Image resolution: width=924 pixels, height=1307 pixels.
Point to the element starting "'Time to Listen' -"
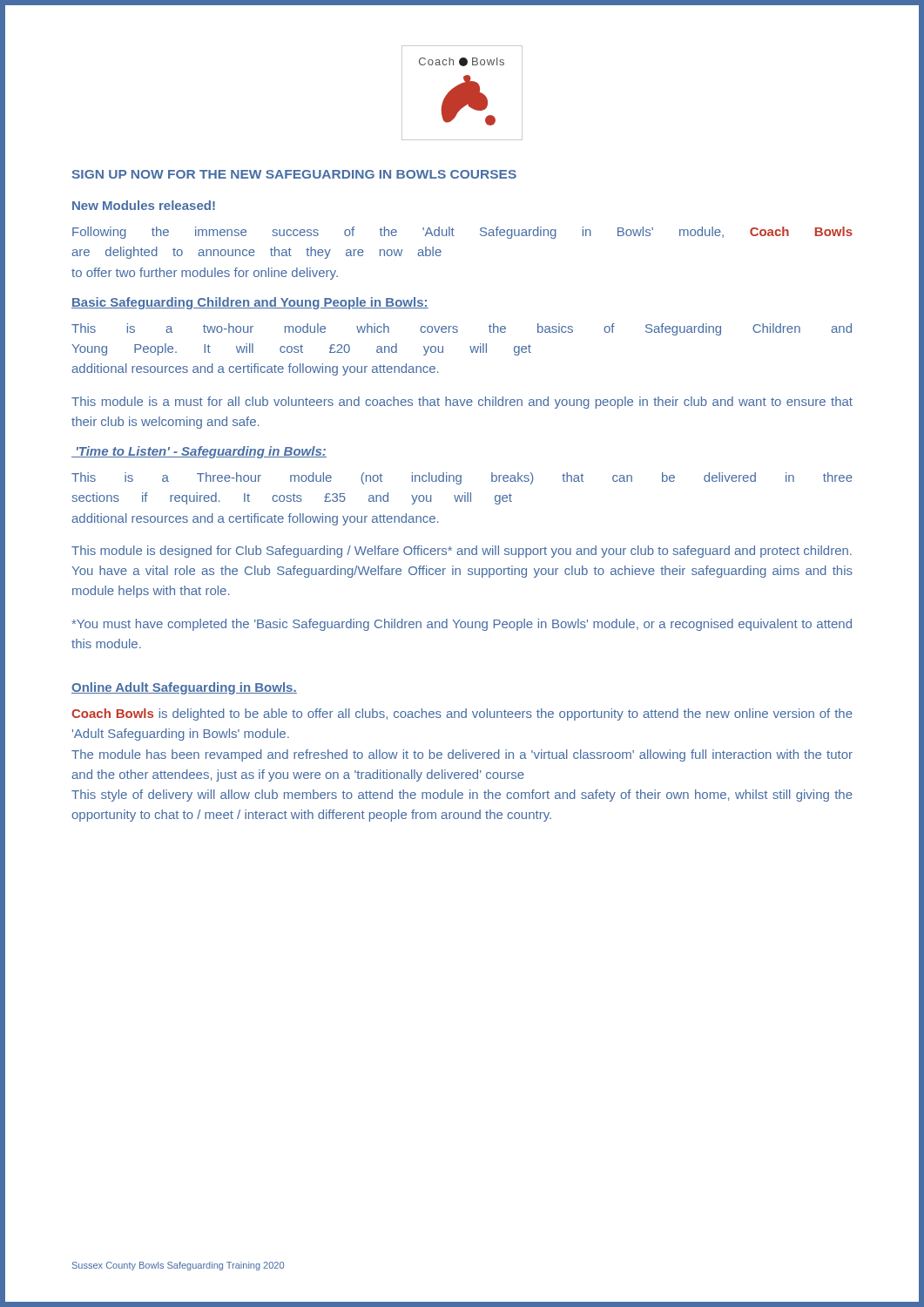point(199,451)
